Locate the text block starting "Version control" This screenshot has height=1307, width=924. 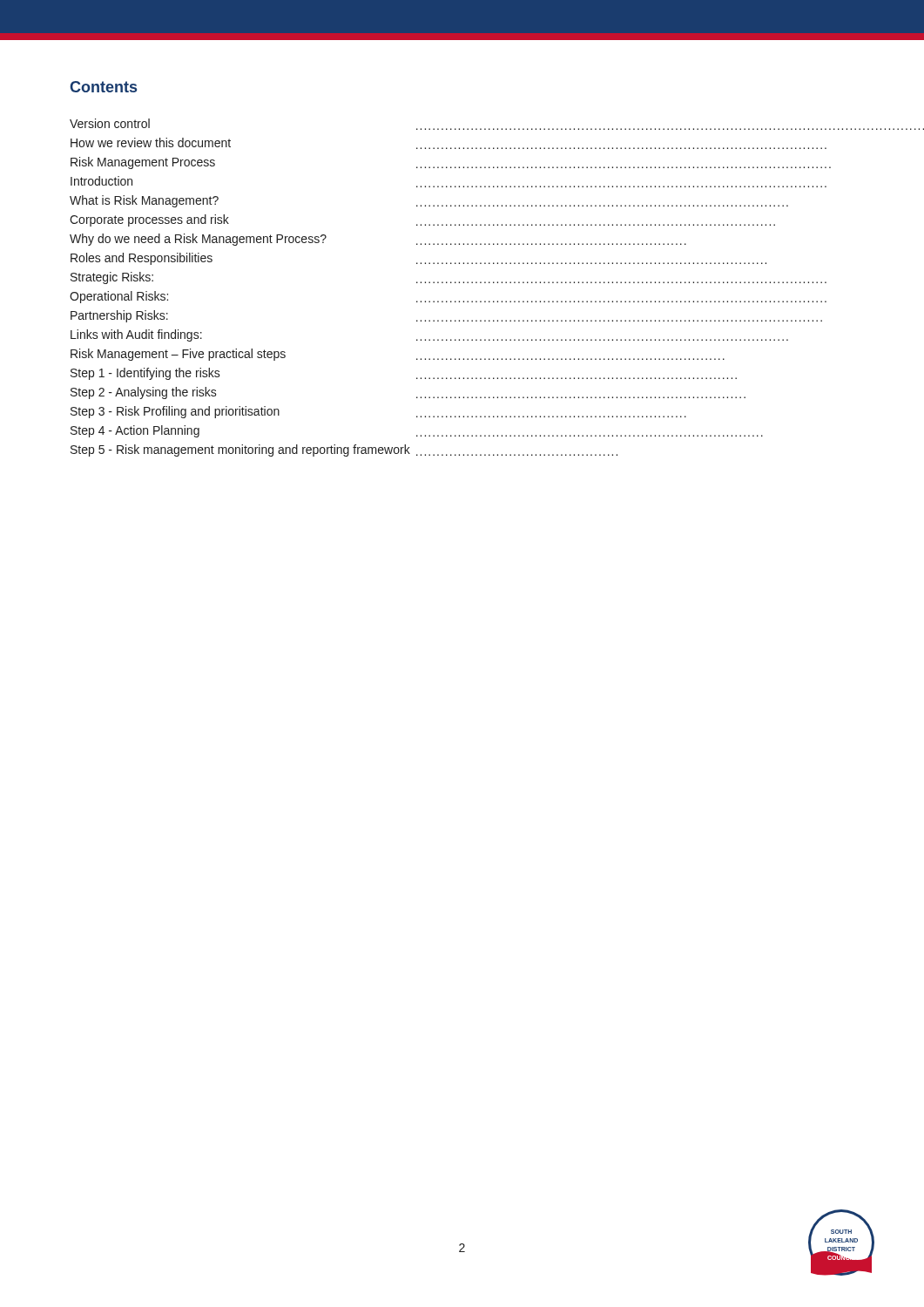click(x=497, y=124)
